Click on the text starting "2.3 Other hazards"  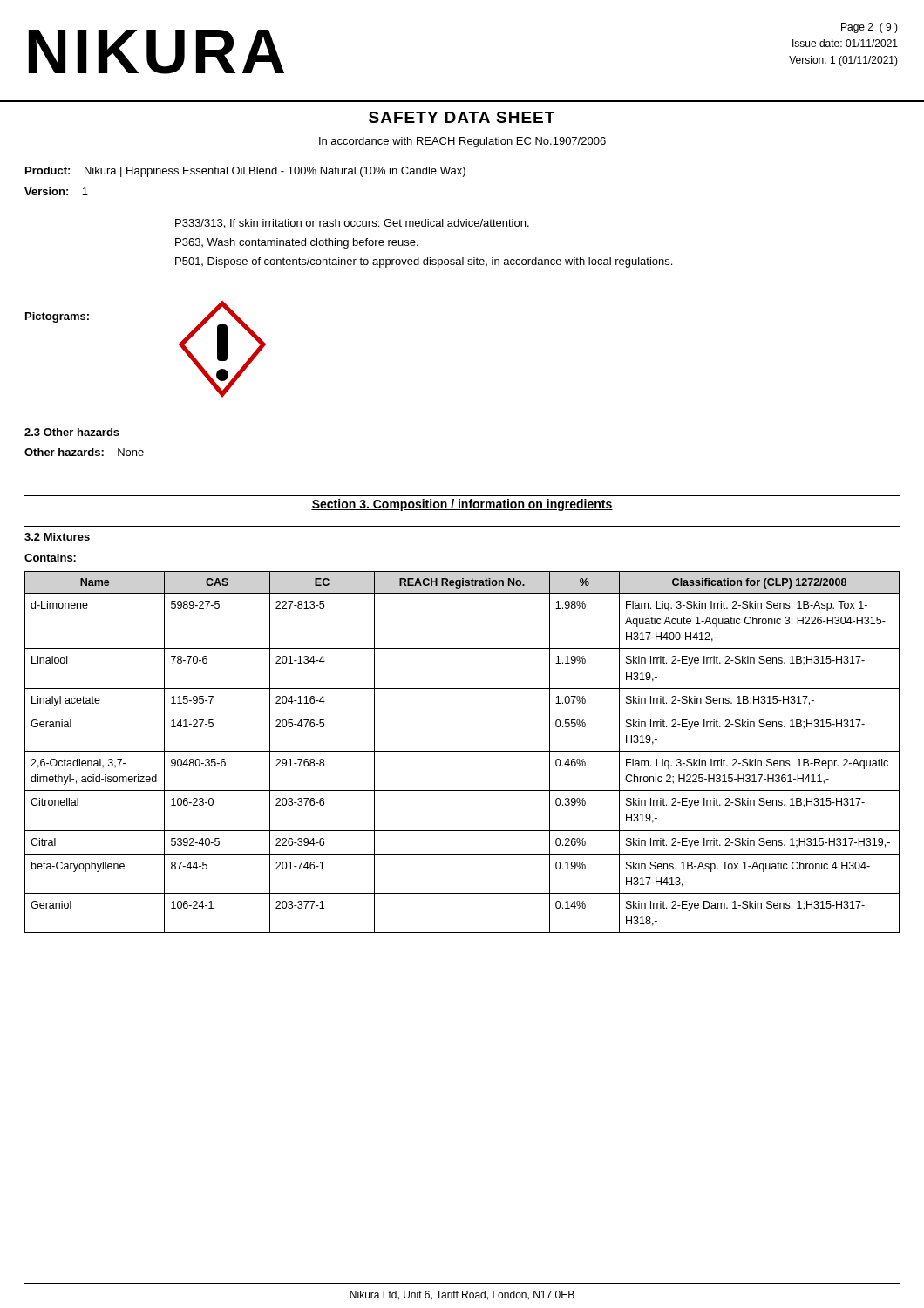72,432
